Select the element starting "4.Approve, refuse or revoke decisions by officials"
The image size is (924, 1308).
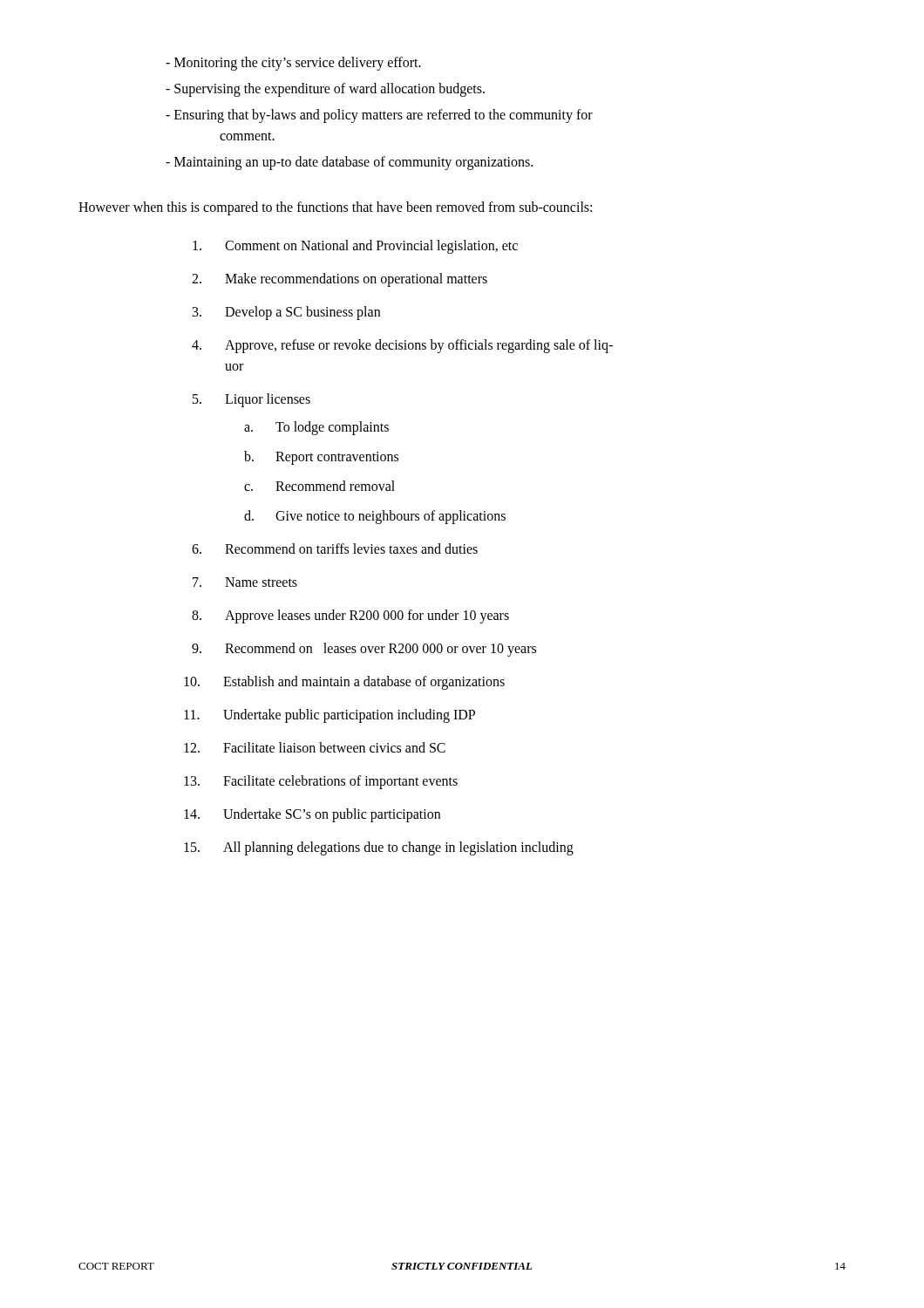coord(402,356)
